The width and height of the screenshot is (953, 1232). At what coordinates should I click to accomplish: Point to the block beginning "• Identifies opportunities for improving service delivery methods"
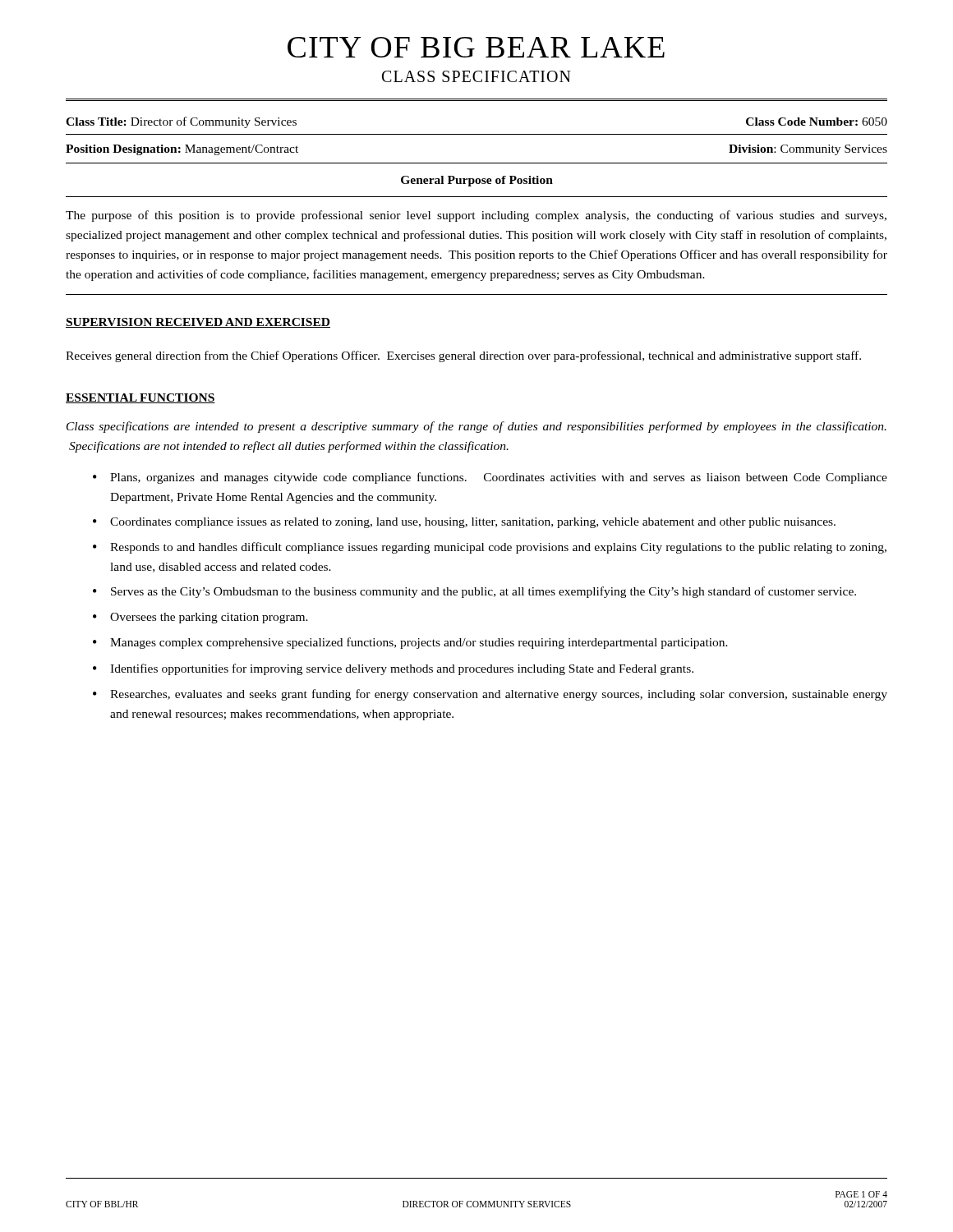pyautogui.click(x=490, y=669)
